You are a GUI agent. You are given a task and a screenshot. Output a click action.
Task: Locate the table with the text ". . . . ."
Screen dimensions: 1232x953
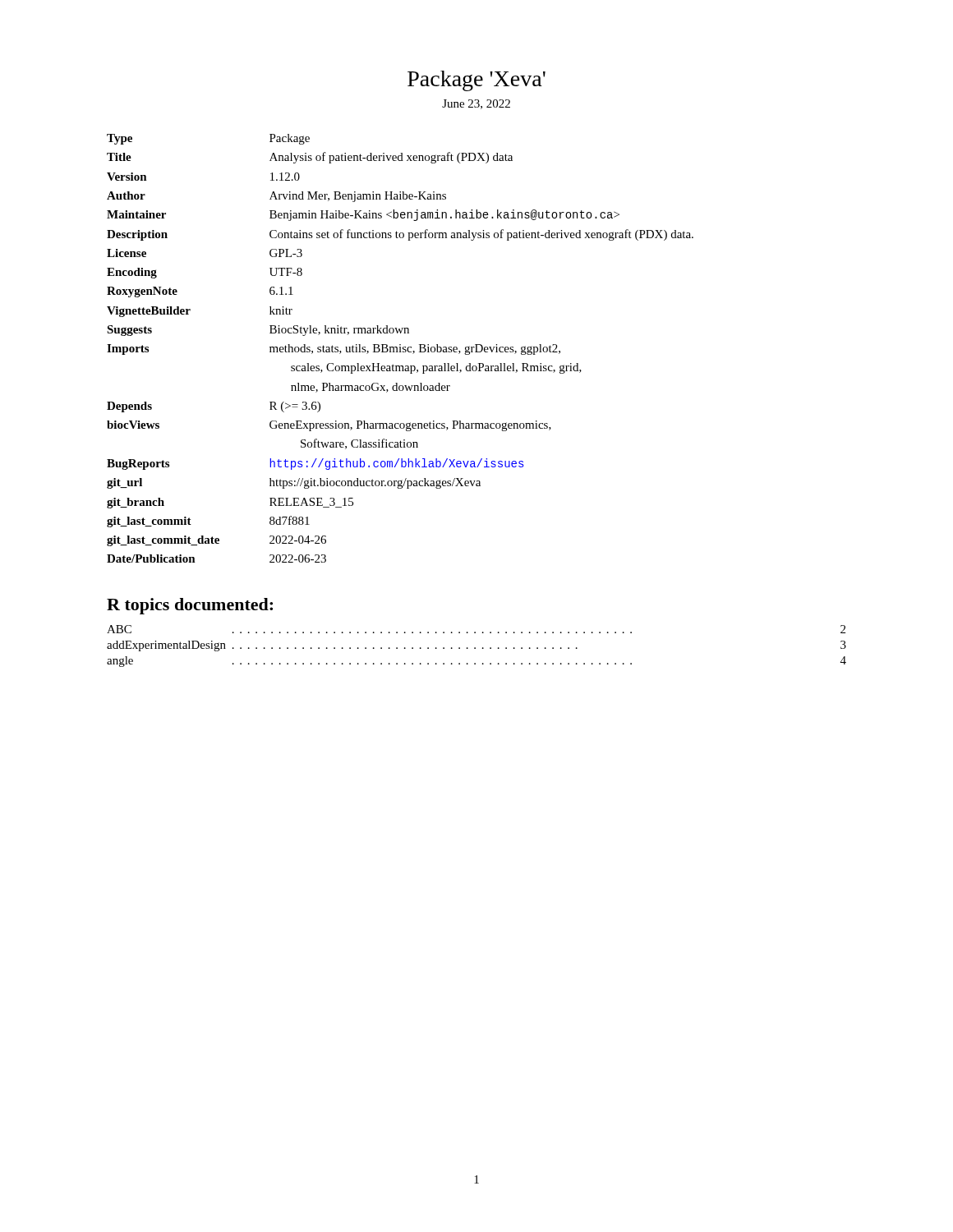(x=476, y=645)
